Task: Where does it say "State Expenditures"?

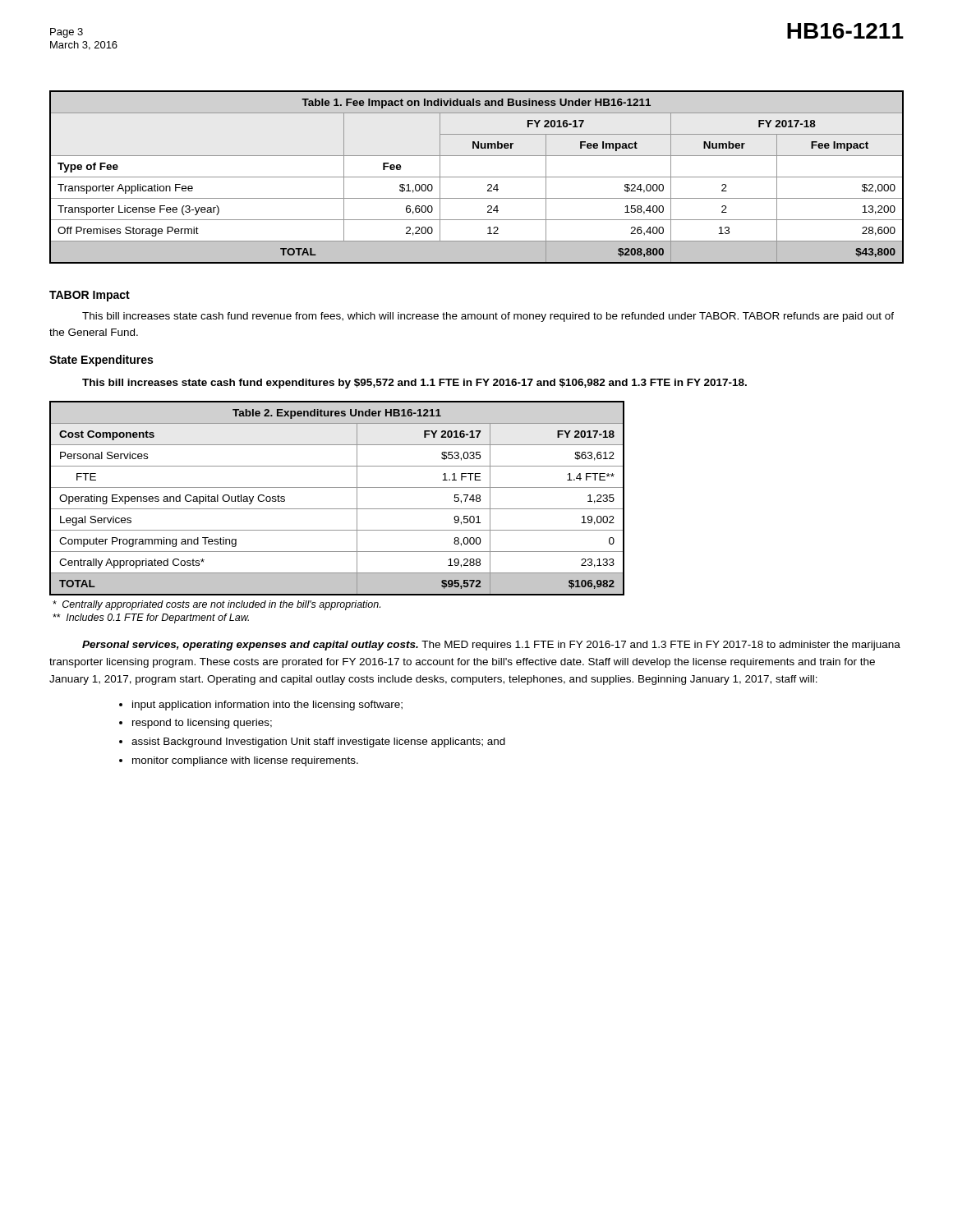Action: [101, 359]
